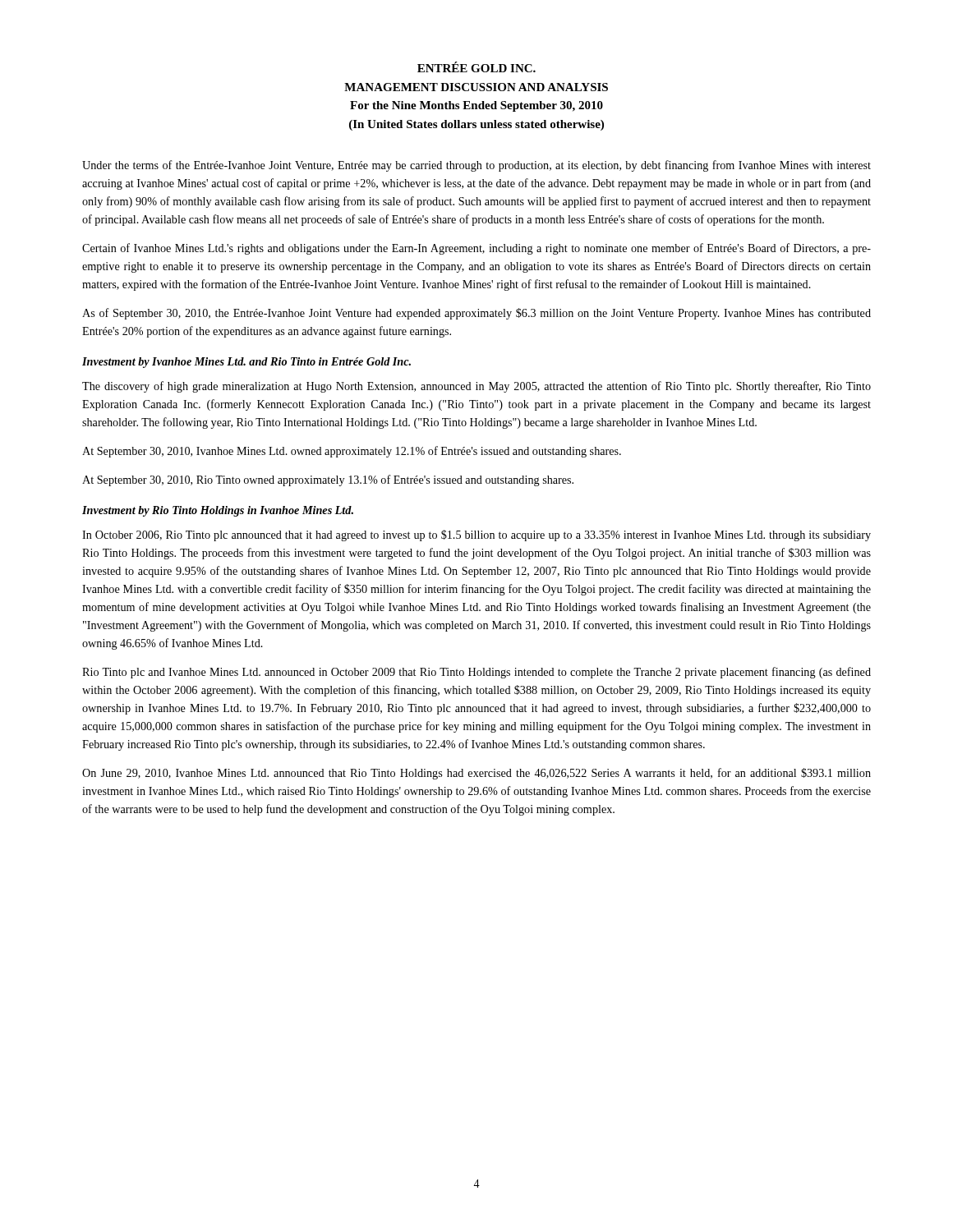This screenshot has height=1232, width=953.
Task: Find the text block starting "On June 29, 2010, Ivanhoe"
Action: 476,791
